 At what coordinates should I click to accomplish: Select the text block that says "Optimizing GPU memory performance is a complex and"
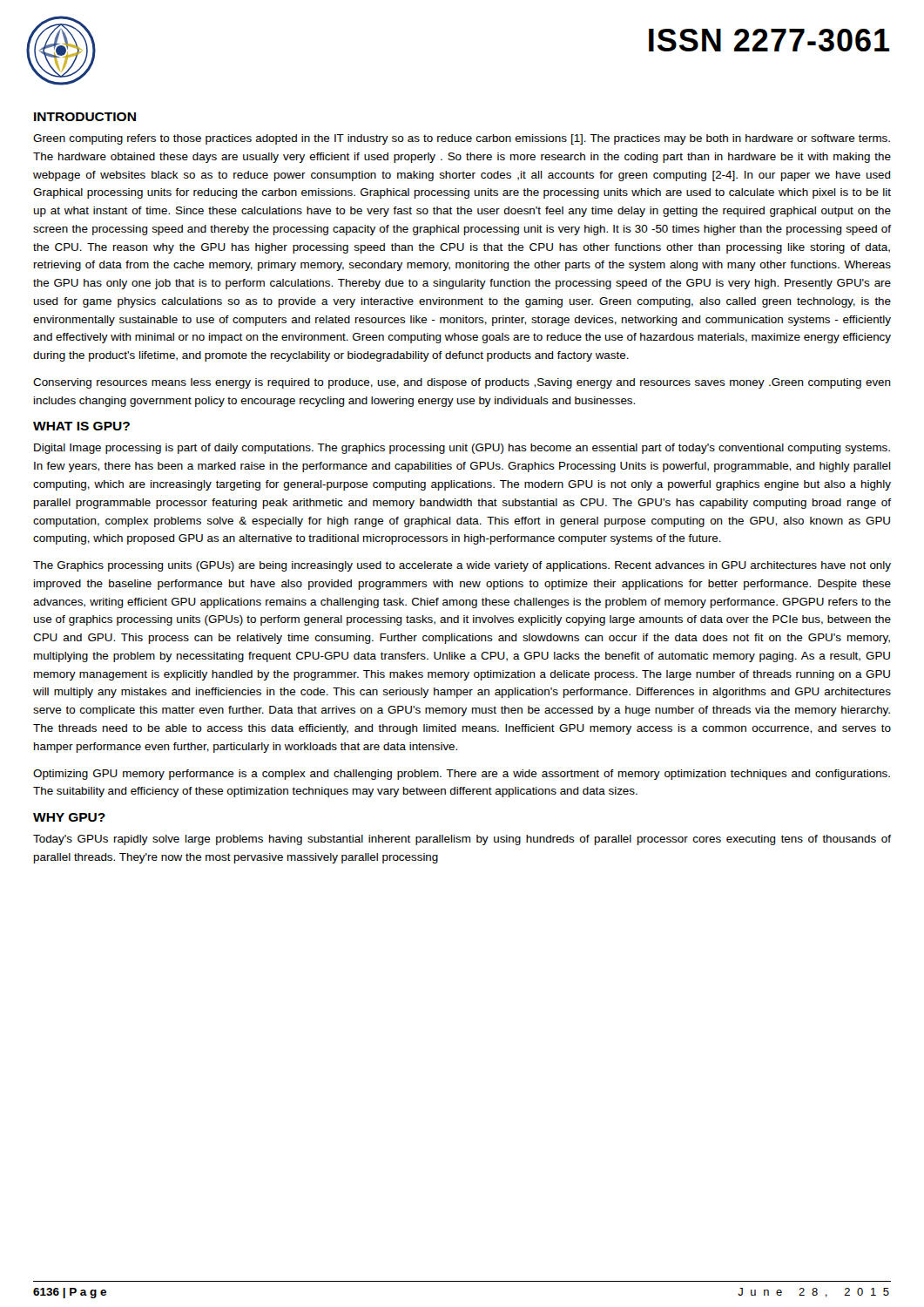pyautogui.click(x=462, y=782)
